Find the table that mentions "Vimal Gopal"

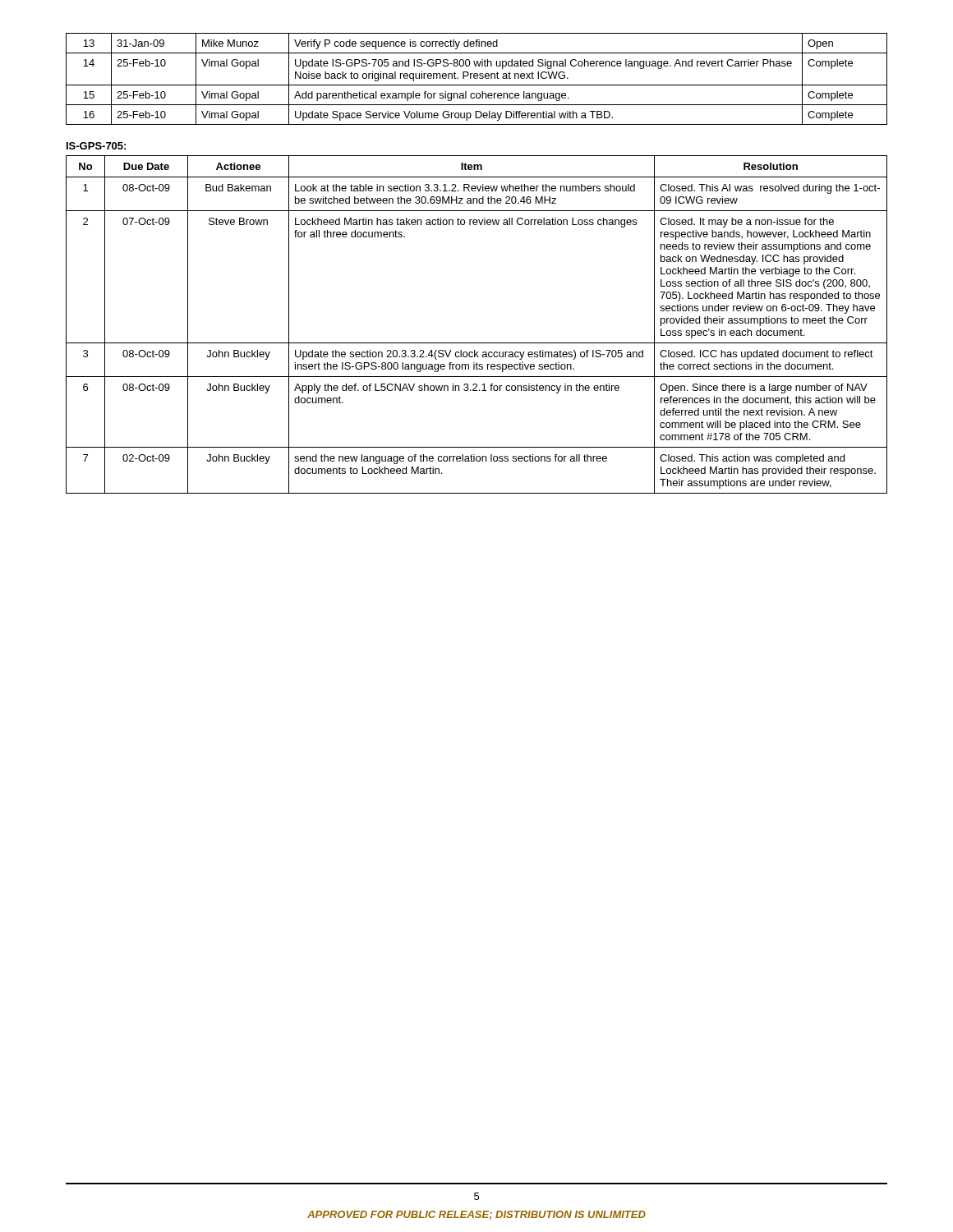click(476, 79)
